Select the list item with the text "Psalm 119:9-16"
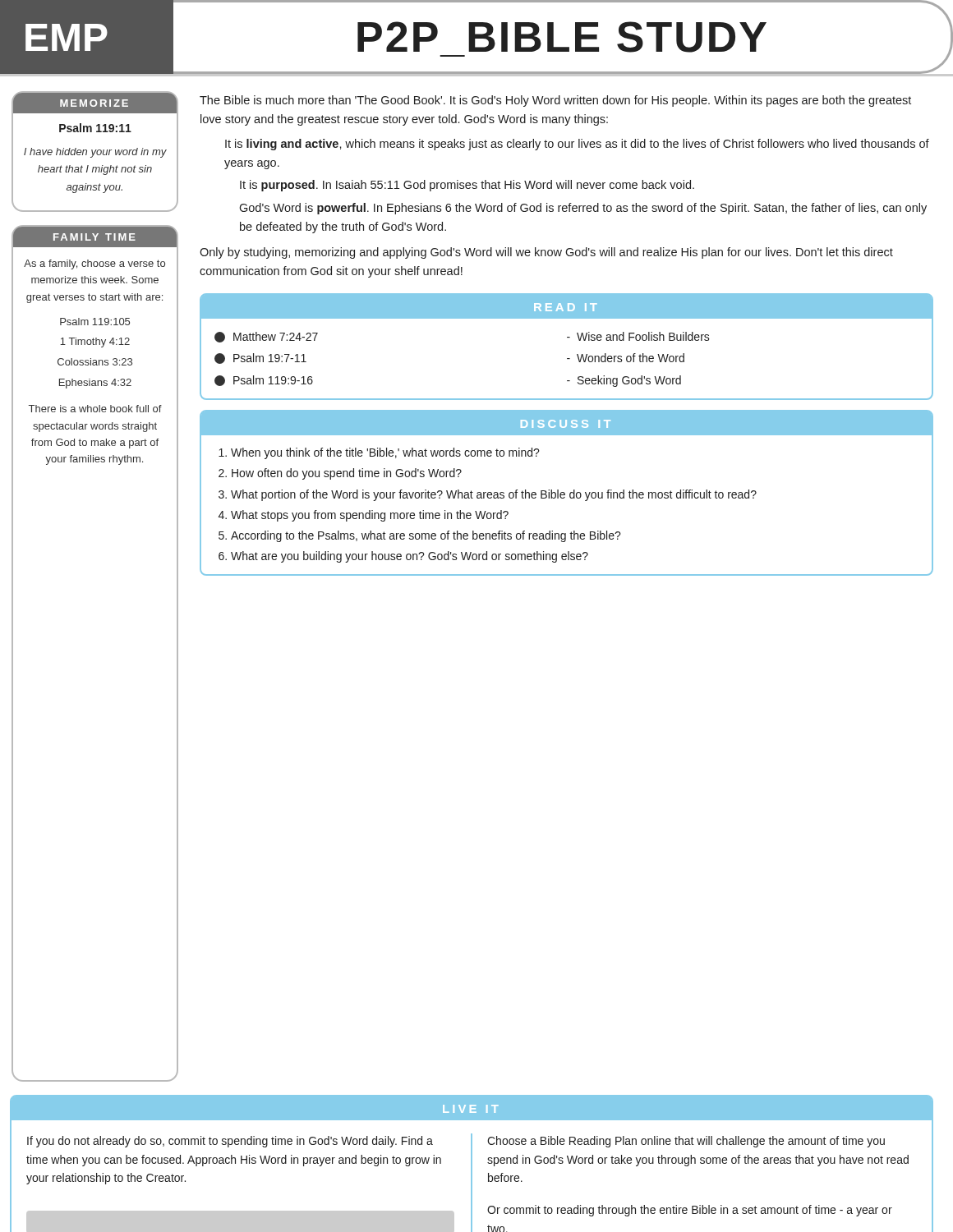This screenshot has width=953, height=1232. coord(264,380)
